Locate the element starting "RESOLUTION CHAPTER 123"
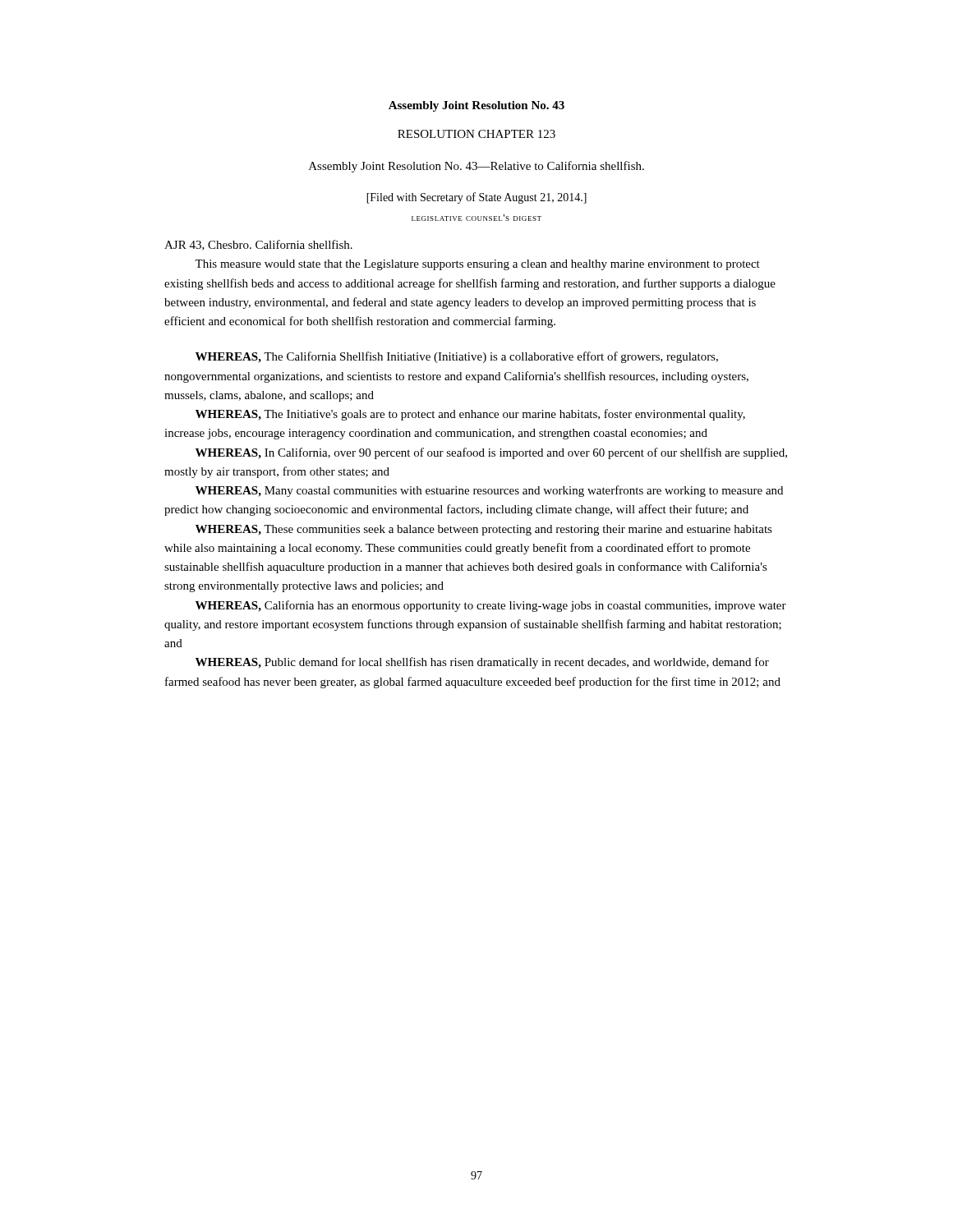This screenshot has height=1232, width=953. coord(476,134)
